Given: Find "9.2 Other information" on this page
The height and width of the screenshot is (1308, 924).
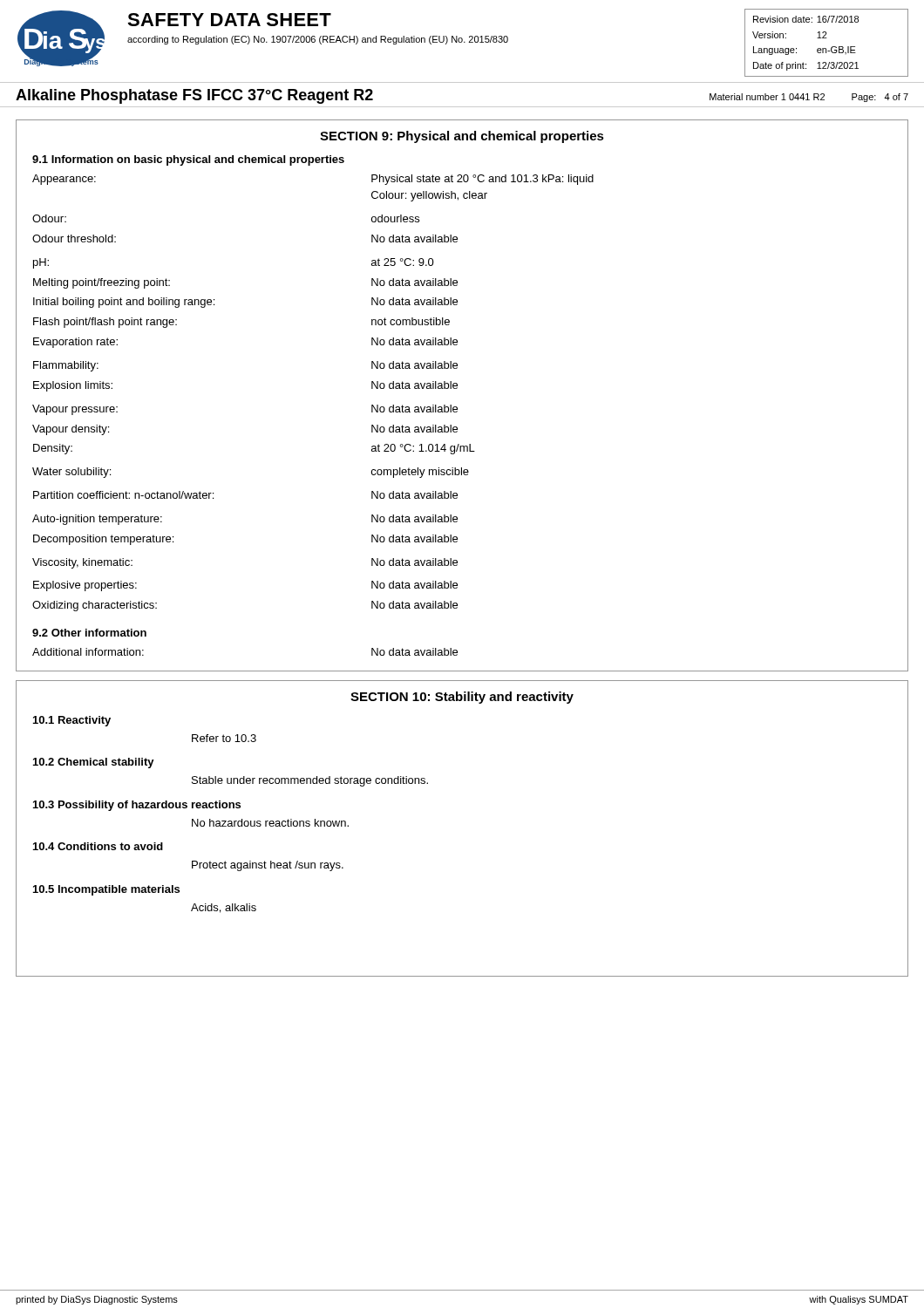Looking at the screenshot, I should coord(90,633).
